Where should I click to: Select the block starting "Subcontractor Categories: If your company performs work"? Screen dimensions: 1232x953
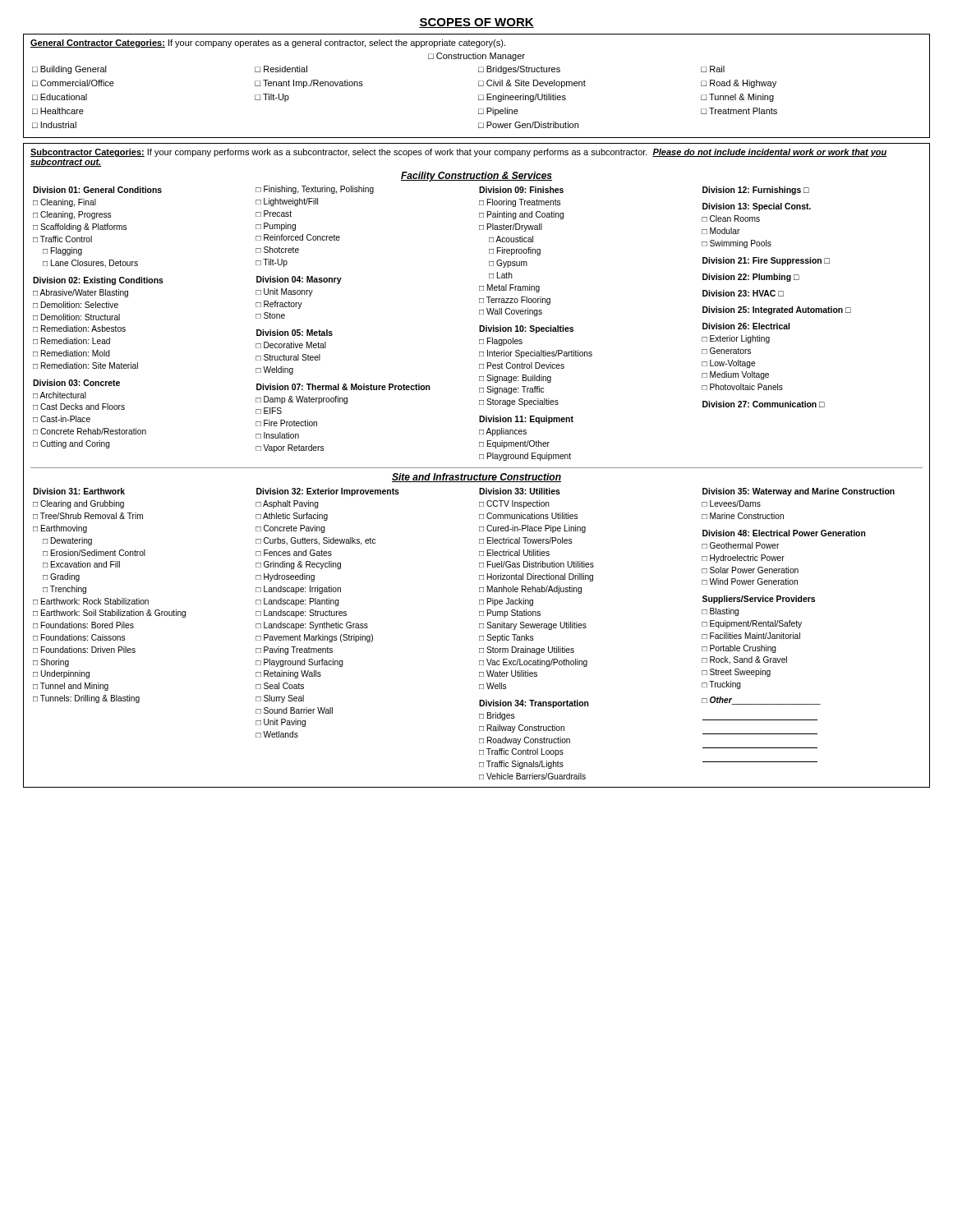pyautogui.click(x=476, y=465)
